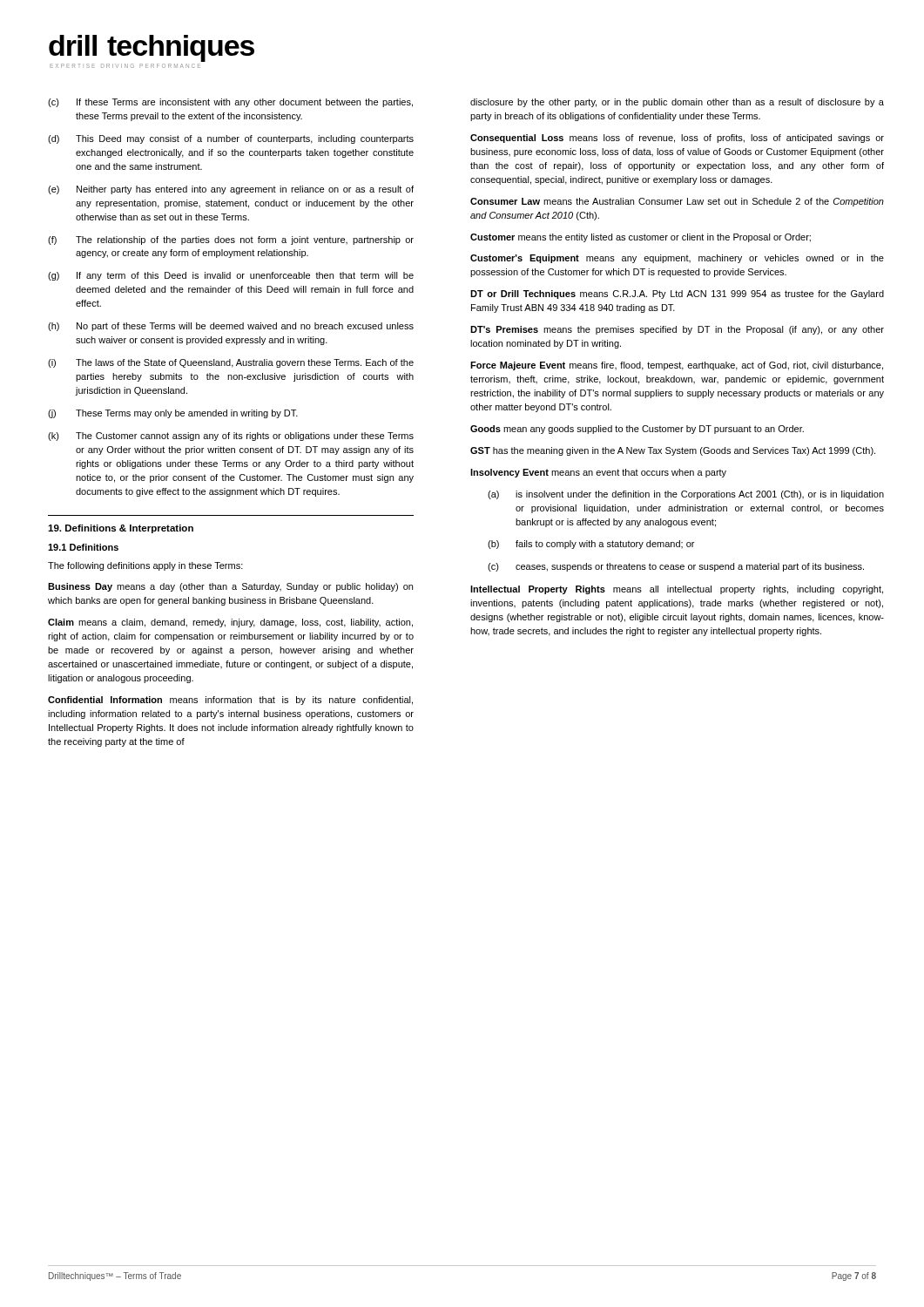Screen dimensions: 1307x924
Task: Locate the text starting "Force Majeure Event means fire, flood, tempest,"
Action: [677, 386]
